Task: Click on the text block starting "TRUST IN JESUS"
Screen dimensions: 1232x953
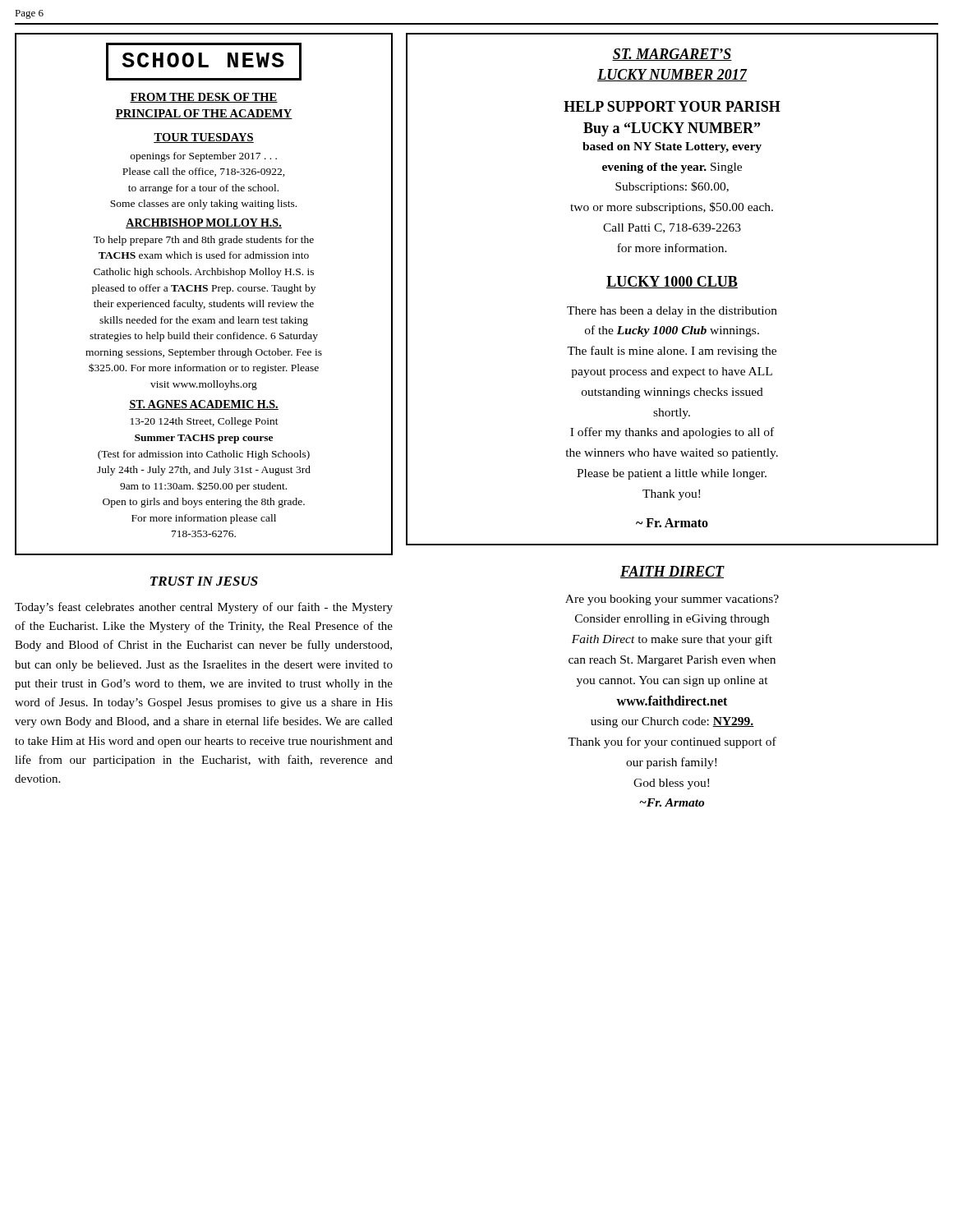Action: point(204,581)
